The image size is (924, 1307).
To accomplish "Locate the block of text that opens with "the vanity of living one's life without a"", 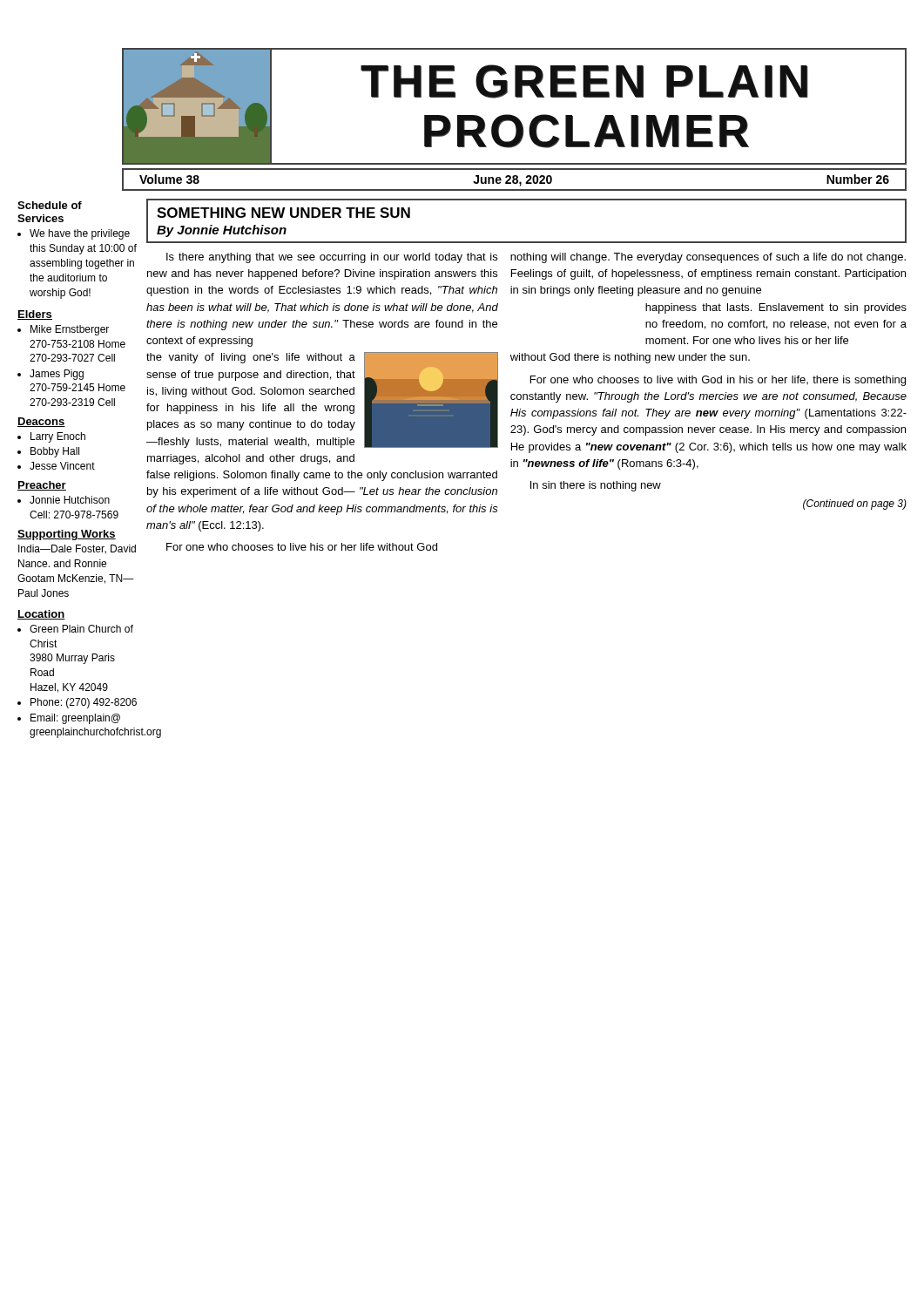I will pos(322,452).
